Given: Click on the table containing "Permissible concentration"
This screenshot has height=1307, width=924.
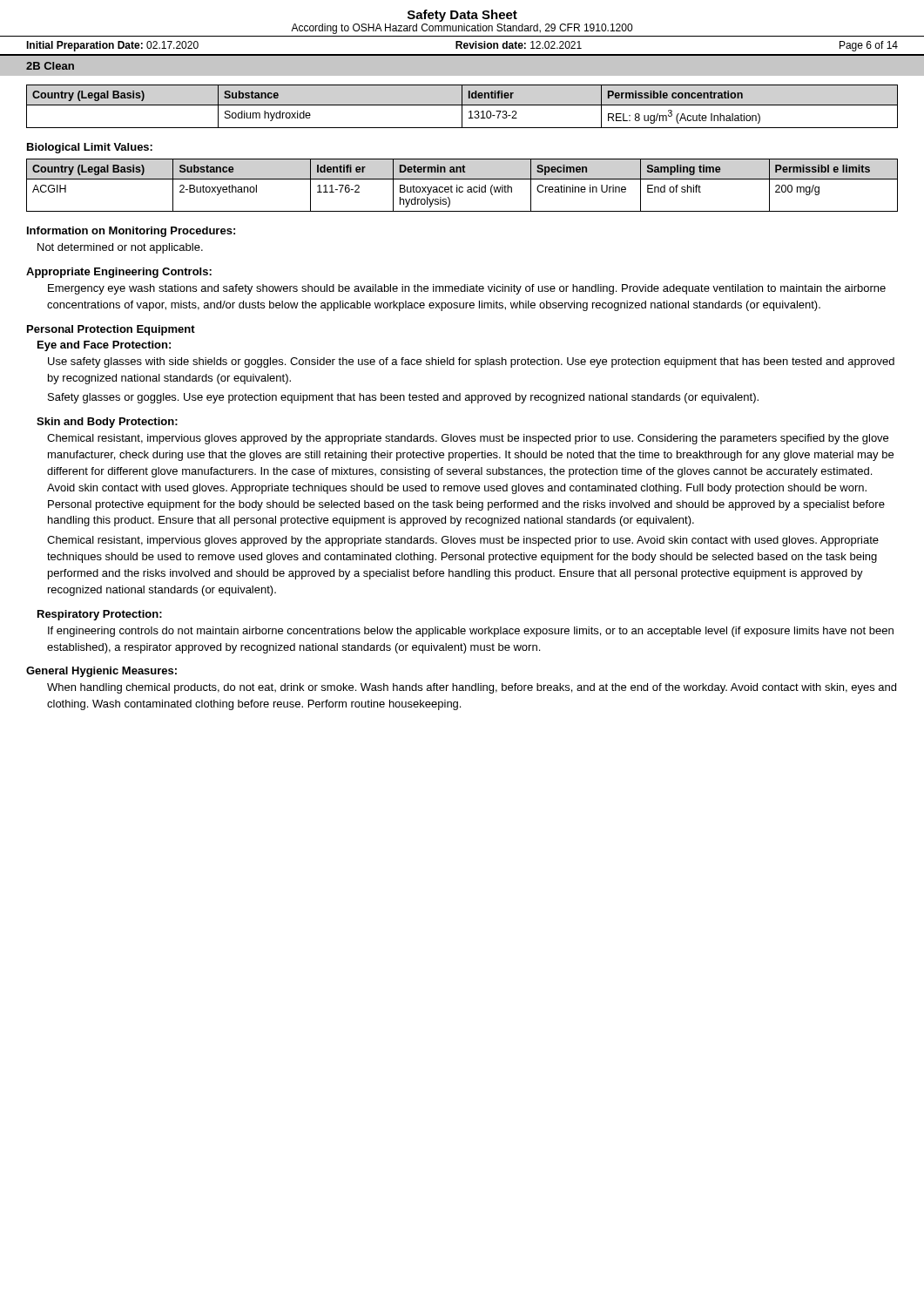Looking at the screenshot, I should [462, 106].
